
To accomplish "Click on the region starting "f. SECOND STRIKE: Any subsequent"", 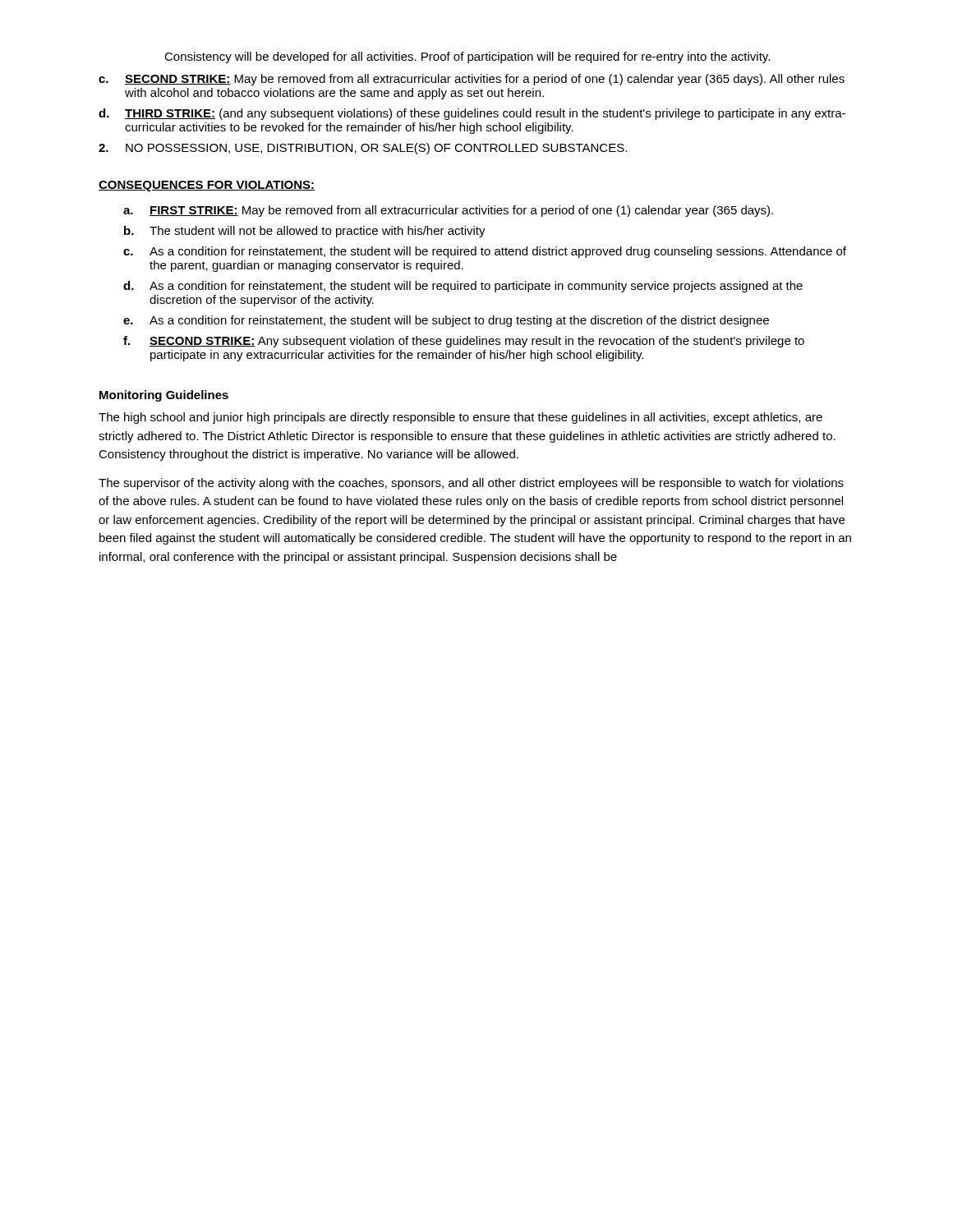I will pos(489,347).
